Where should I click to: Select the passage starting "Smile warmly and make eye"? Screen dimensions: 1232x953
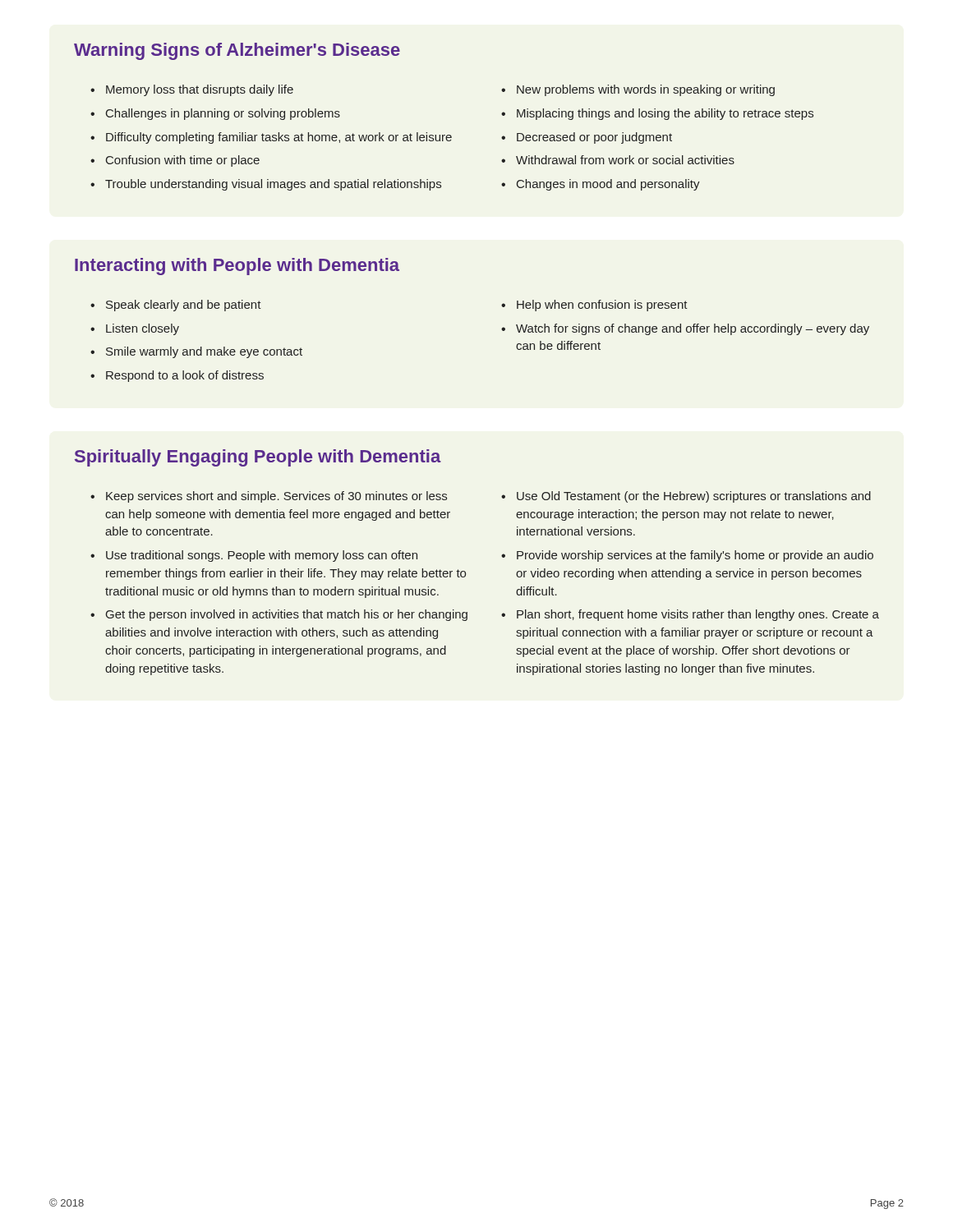point(204,351)
